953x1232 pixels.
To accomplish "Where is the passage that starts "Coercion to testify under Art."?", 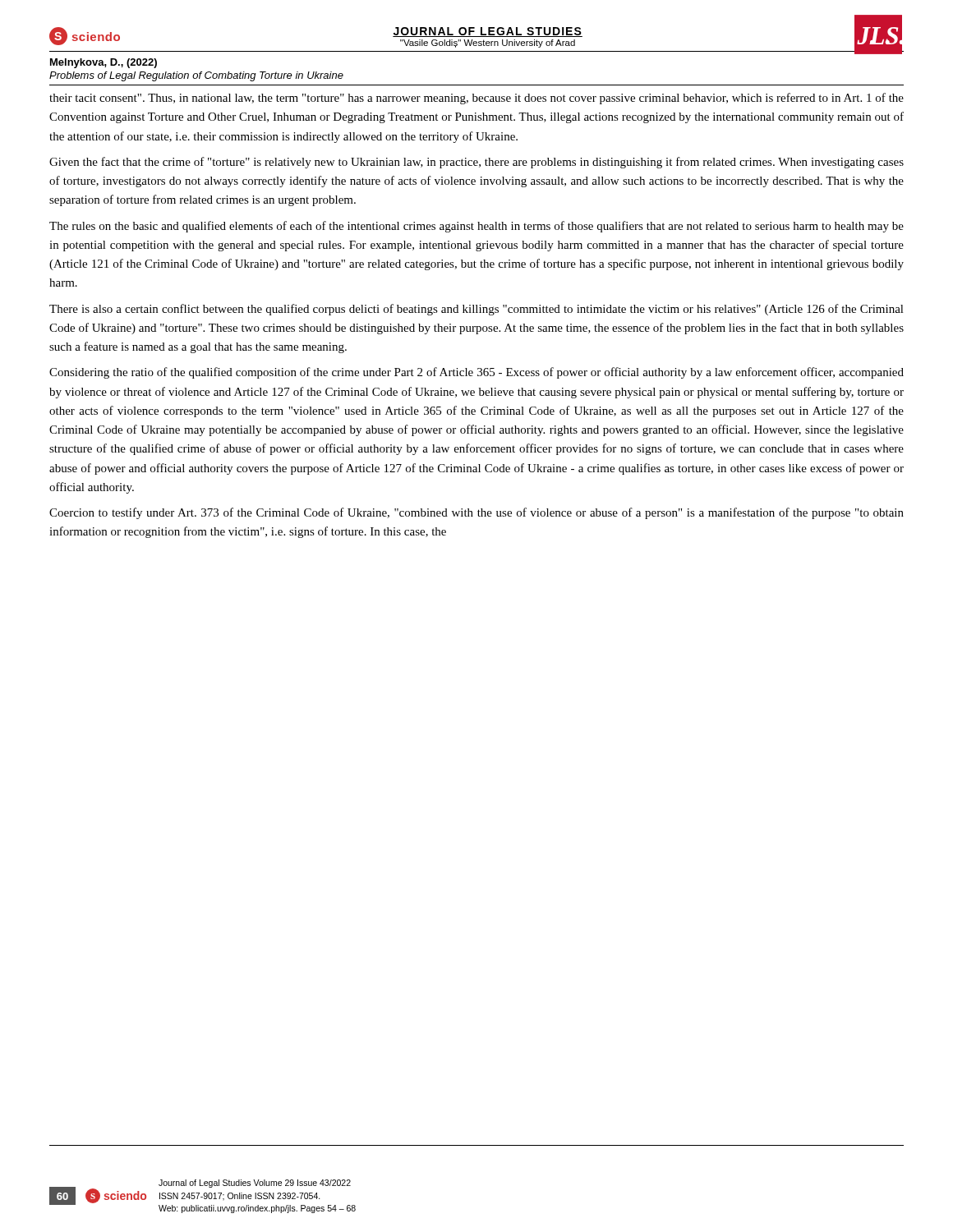I will click(476, 522).
